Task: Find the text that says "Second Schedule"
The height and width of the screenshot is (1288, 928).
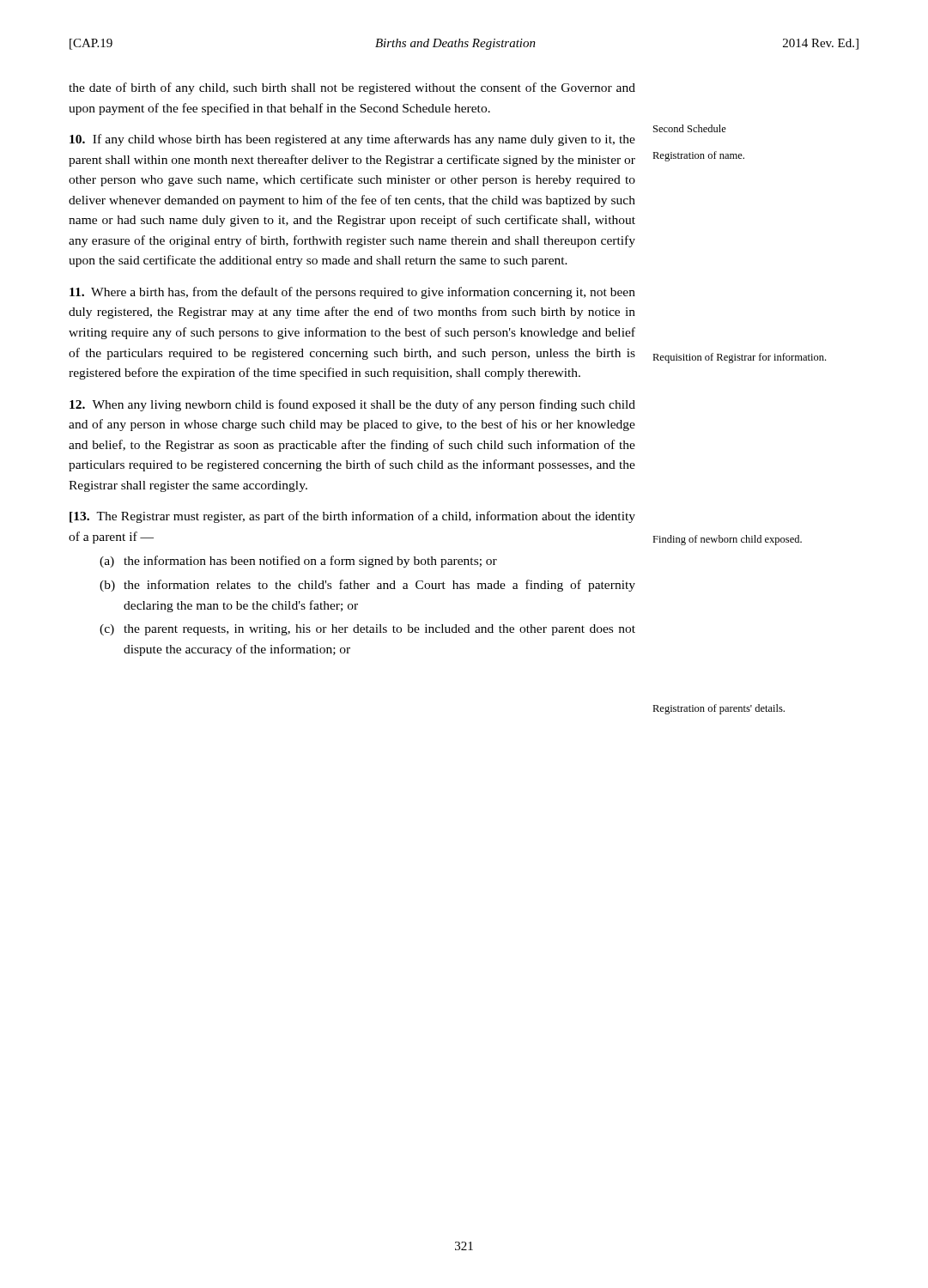Action: 689,129
